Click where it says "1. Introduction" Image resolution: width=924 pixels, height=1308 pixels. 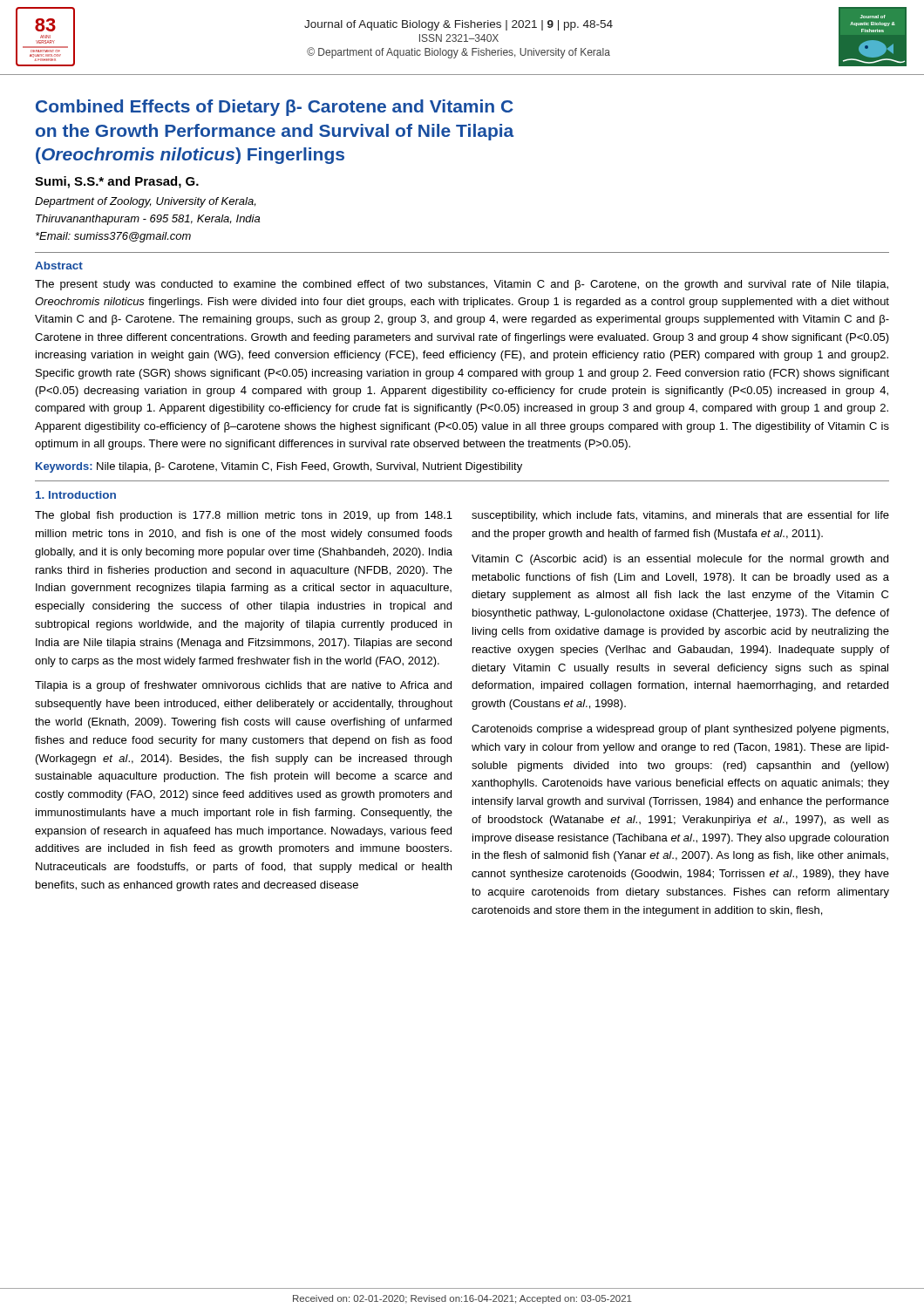pos(76,495)
